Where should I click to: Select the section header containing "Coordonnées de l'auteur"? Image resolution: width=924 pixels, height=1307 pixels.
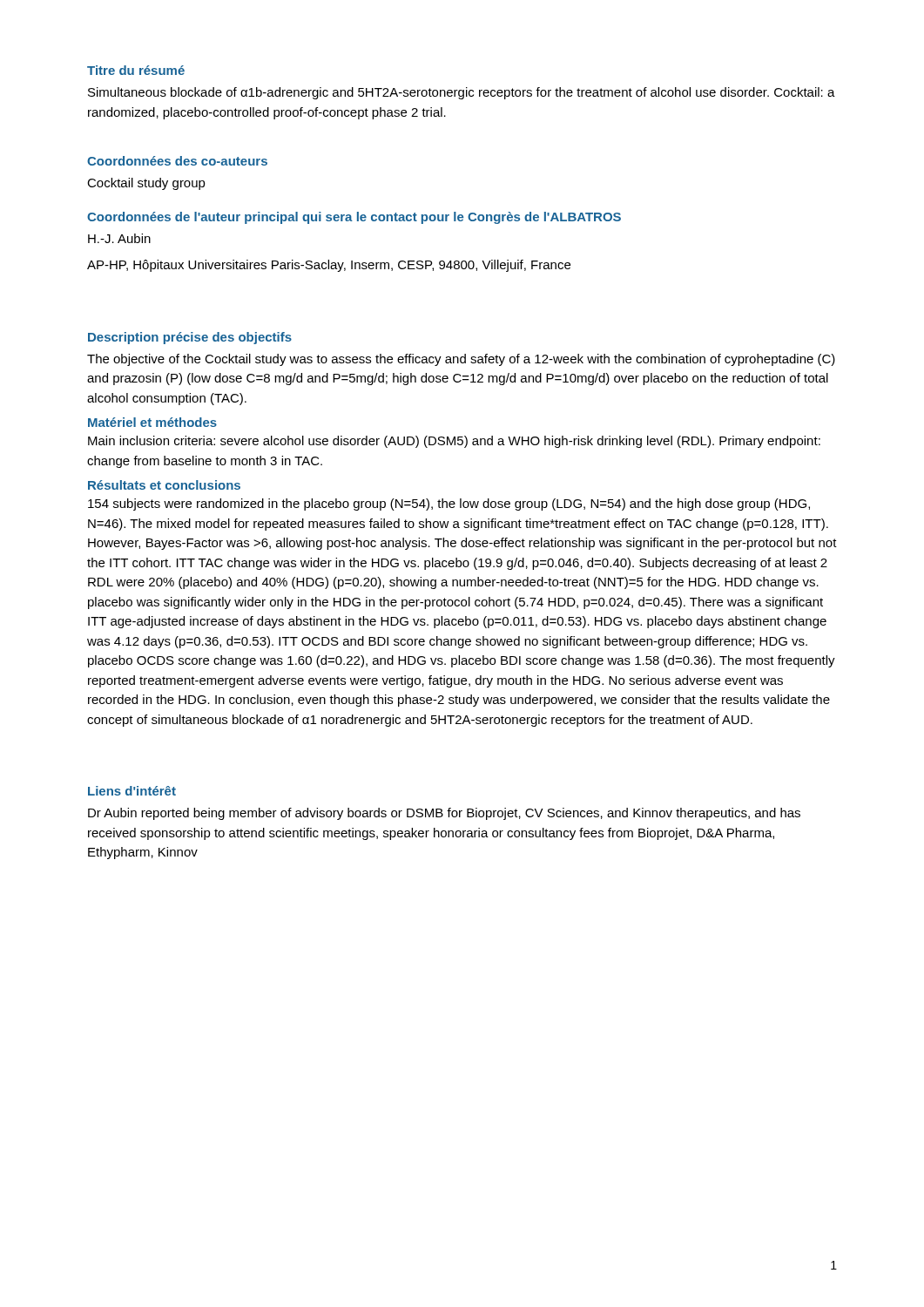(x=354, y=216)
